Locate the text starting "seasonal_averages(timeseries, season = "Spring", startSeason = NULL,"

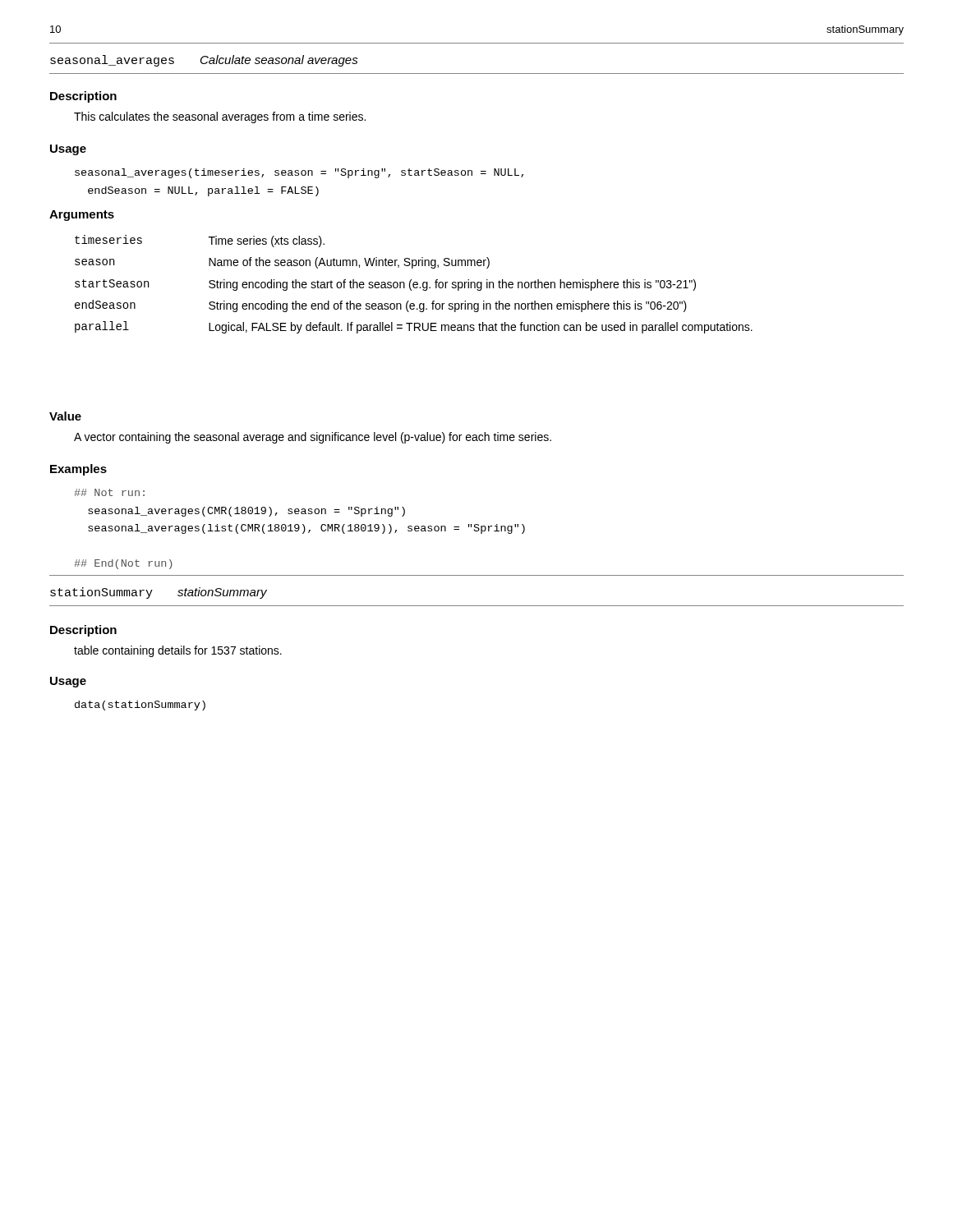pos(489,182)
